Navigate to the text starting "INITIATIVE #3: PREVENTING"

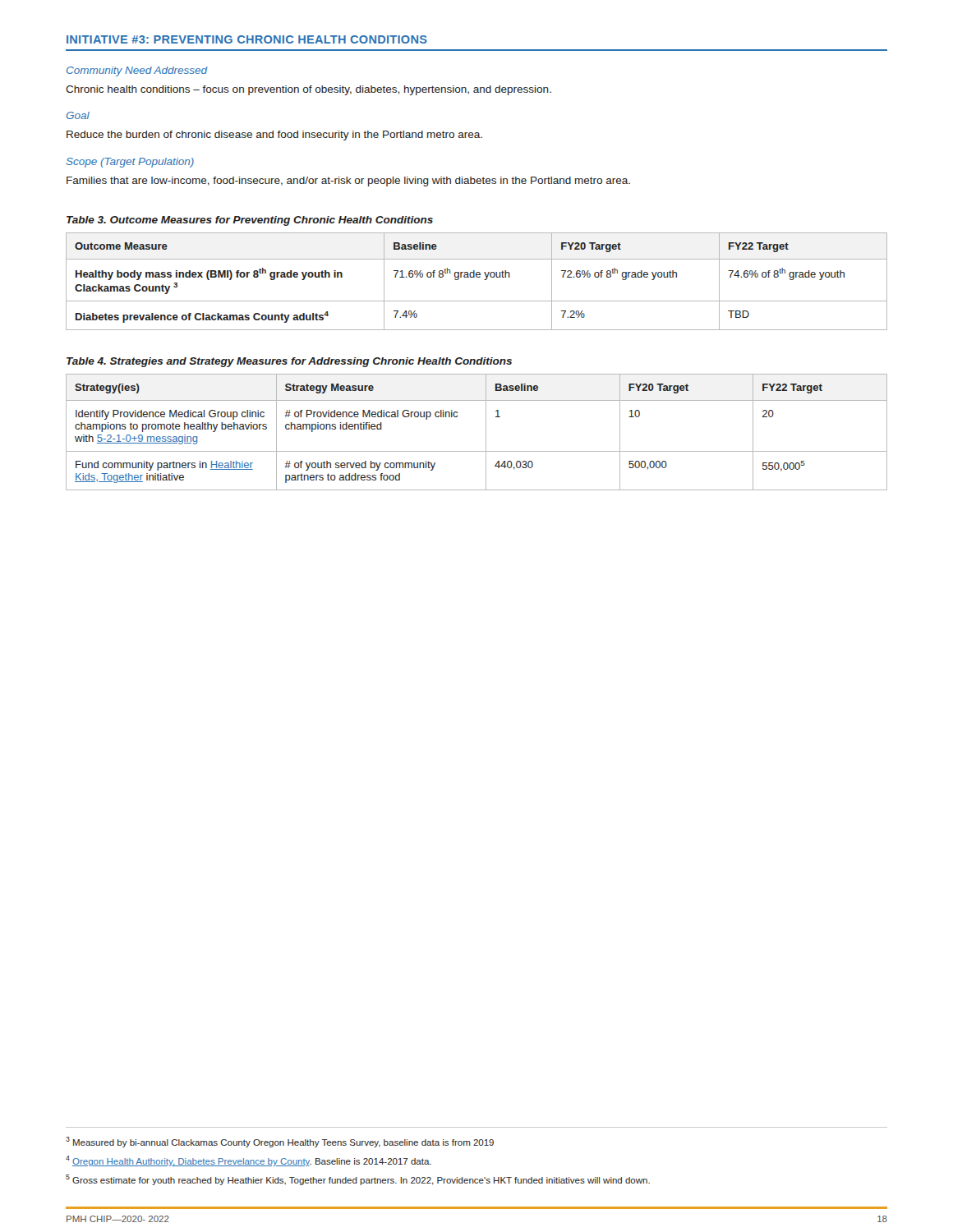(x=247, y=39)
